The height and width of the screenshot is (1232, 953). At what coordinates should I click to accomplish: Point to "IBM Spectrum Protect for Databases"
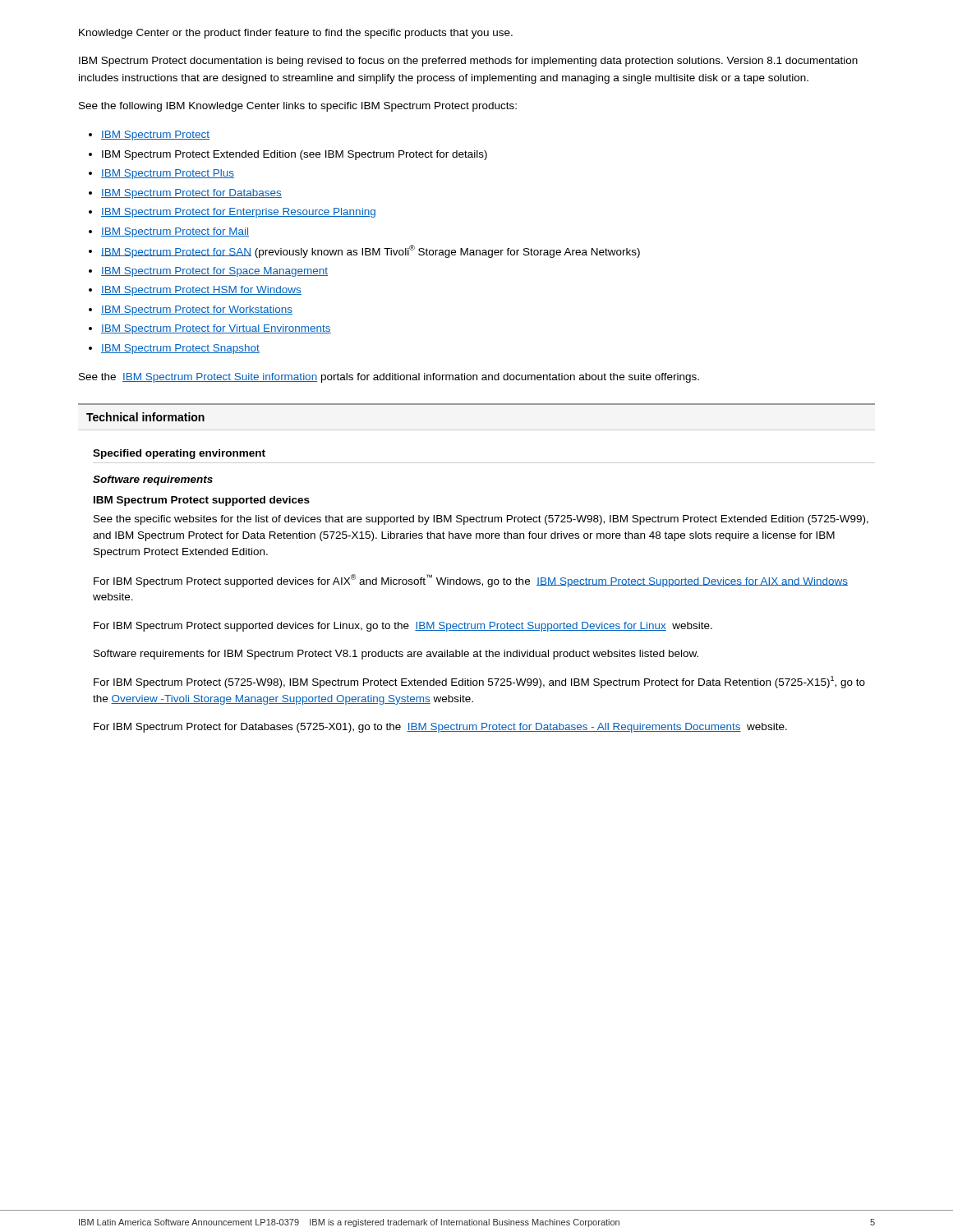coord(191,192)
